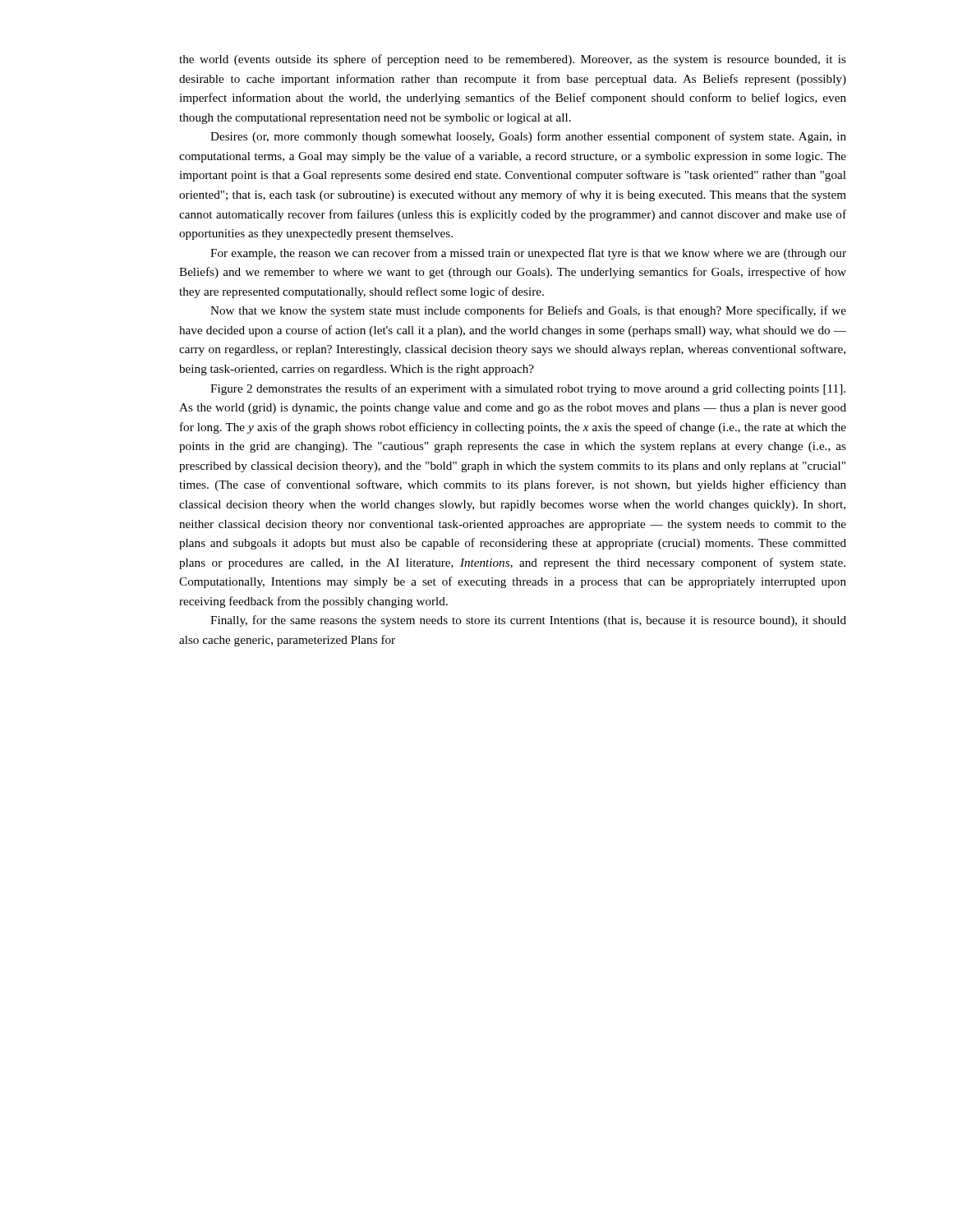Find the block on this page that starts "Figure 2 demonstrates the"
The image size is (953, 1232).
[x=513, y=494]
